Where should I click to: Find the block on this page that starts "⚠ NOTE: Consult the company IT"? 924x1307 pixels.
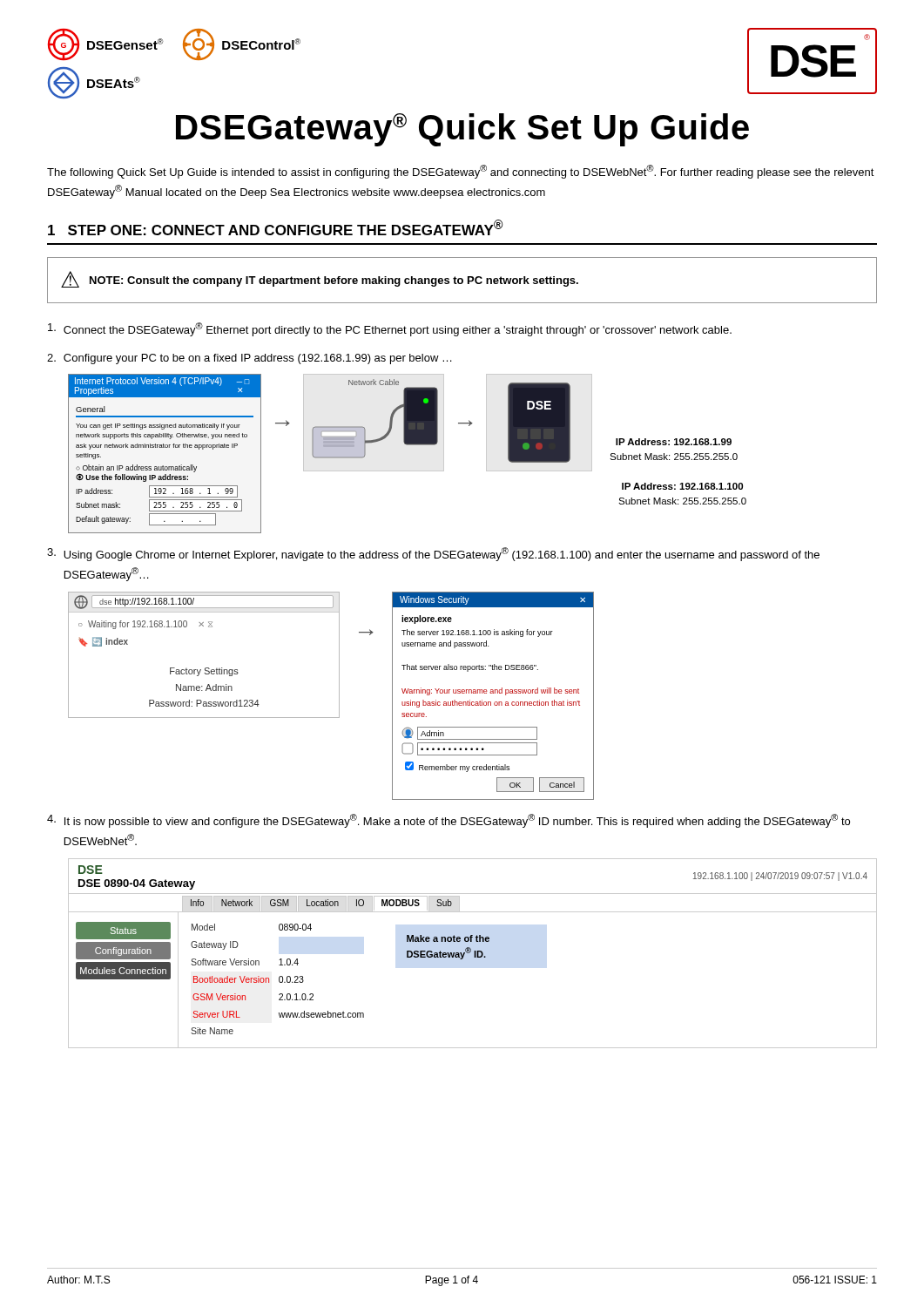pos(319,280)
